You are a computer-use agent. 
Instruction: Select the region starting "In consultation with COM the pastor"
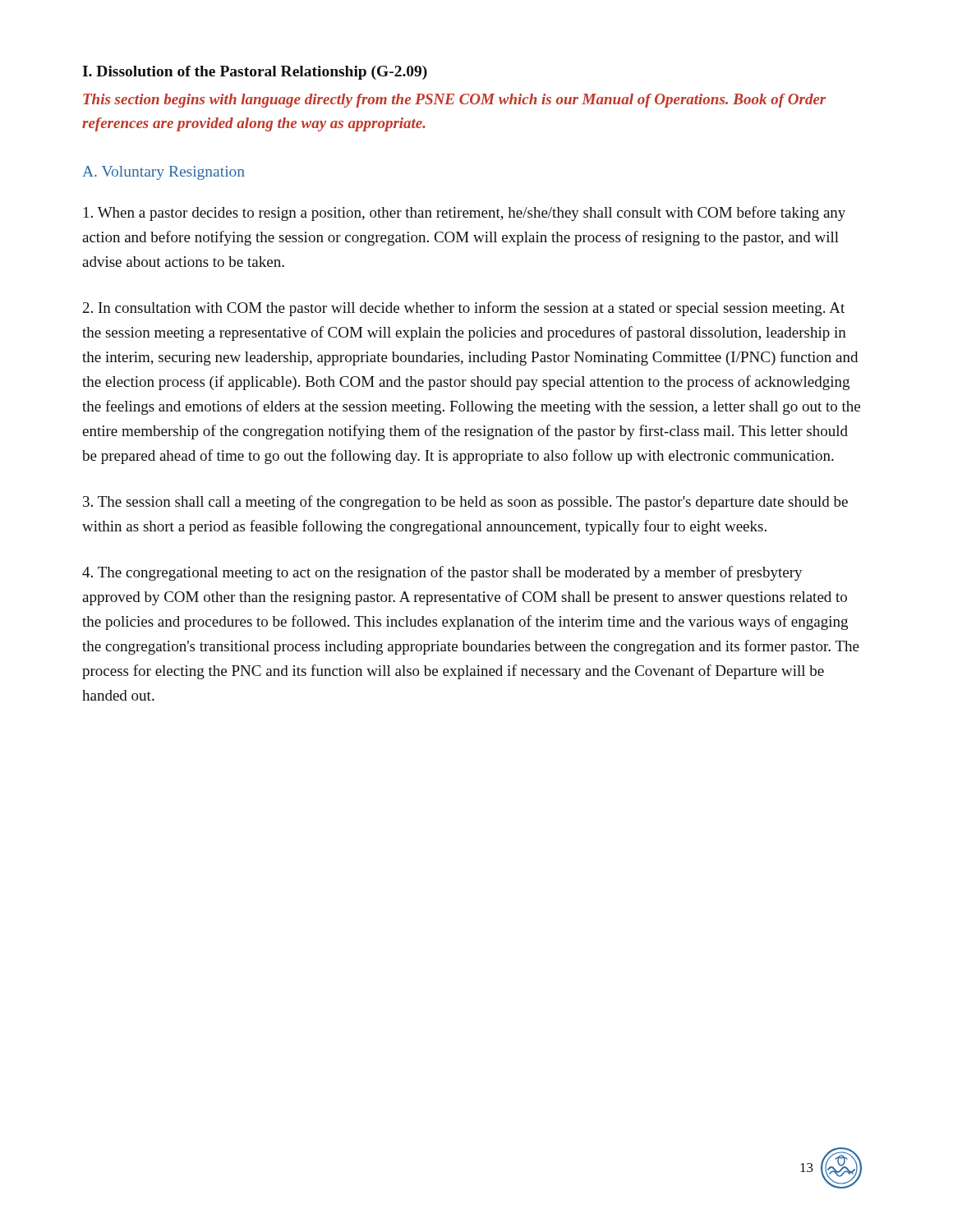[x=471, y=381]
